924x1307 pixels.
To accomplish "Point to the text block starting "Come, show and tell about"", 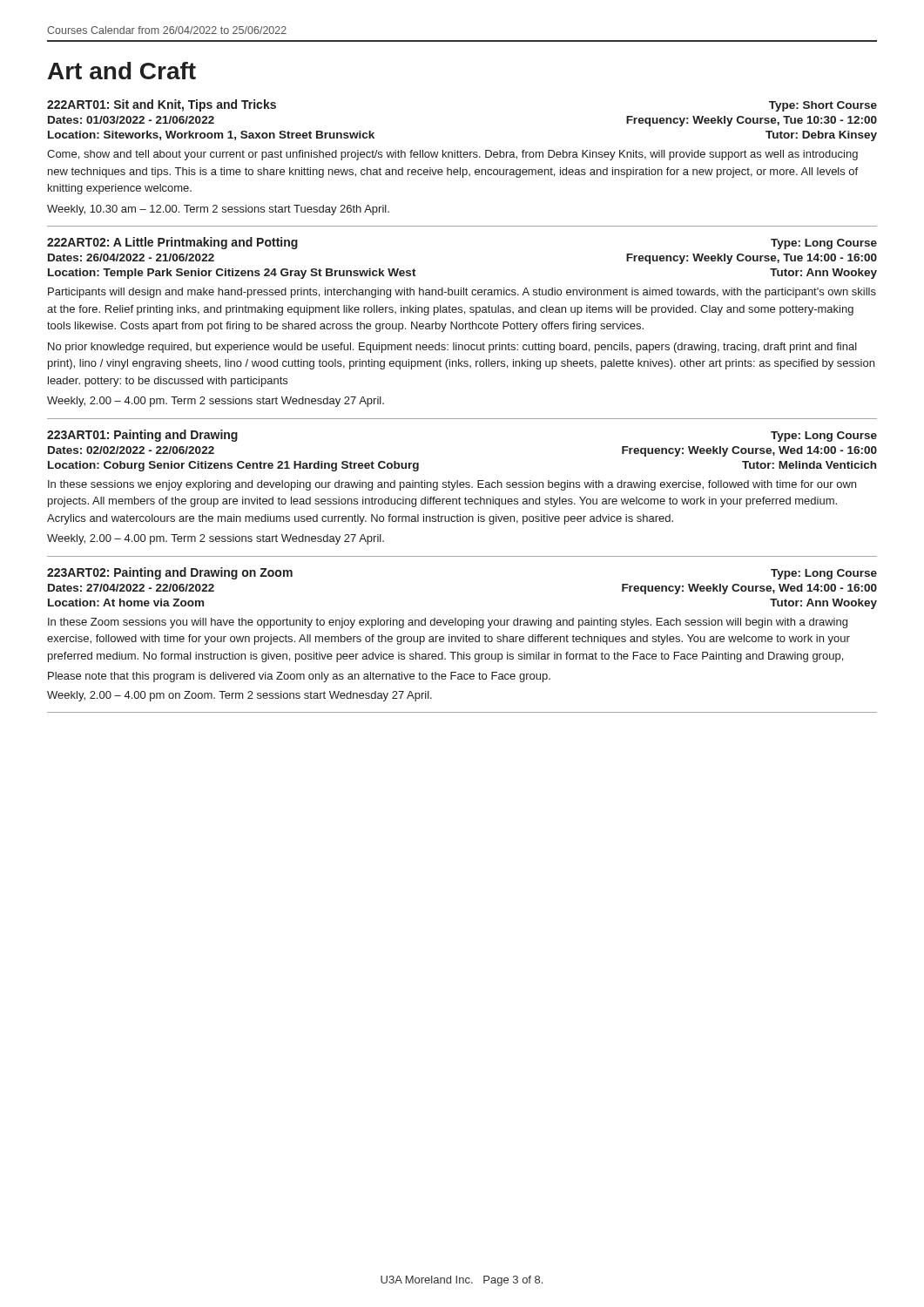I will (453, 171).
